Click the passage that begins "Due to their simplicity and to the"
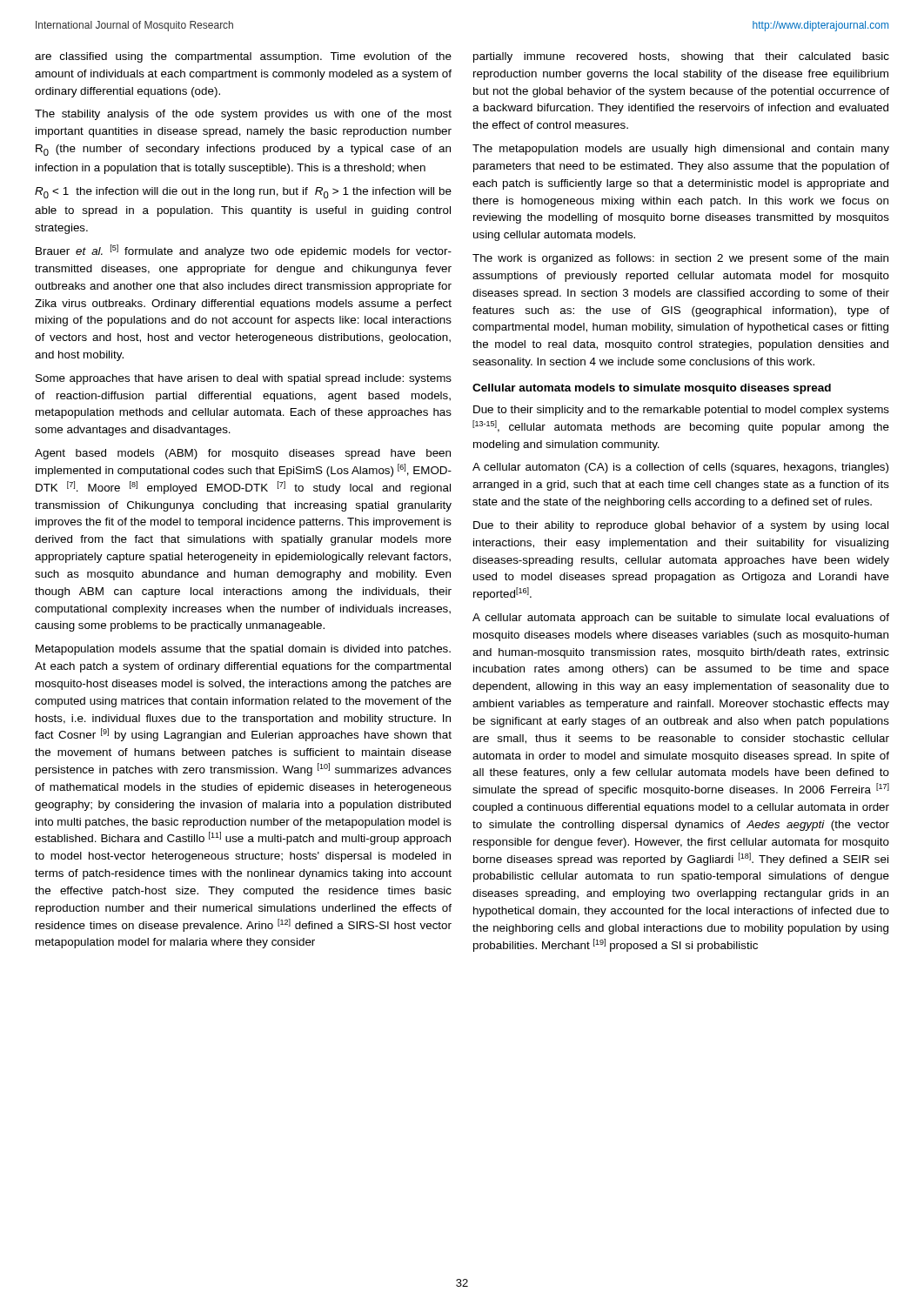This screenshot has height=1305, width=924. [x=681, y=677]
